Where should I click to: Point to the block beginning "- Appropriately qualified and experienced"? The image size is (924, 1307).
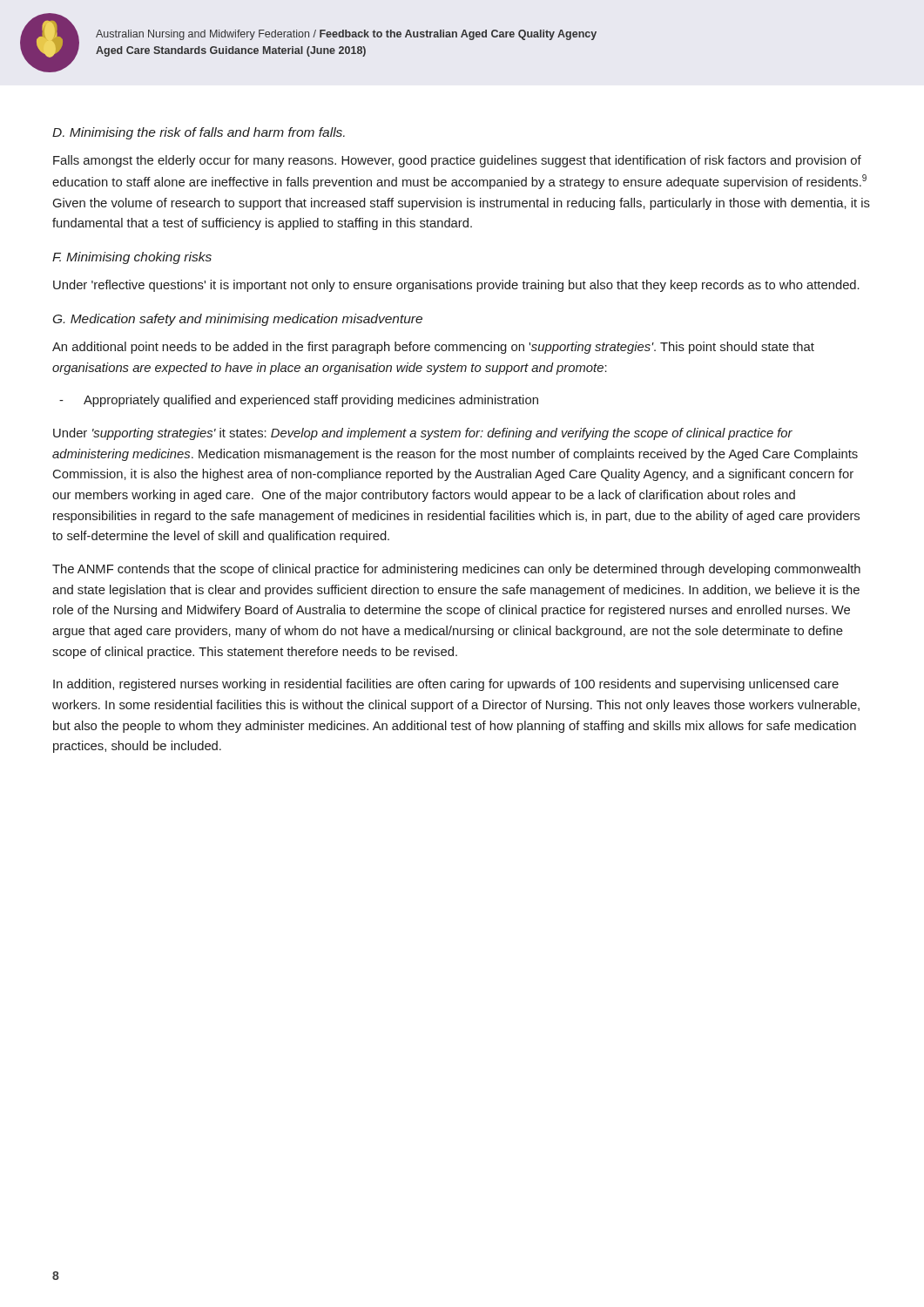(x=296, y=401)
